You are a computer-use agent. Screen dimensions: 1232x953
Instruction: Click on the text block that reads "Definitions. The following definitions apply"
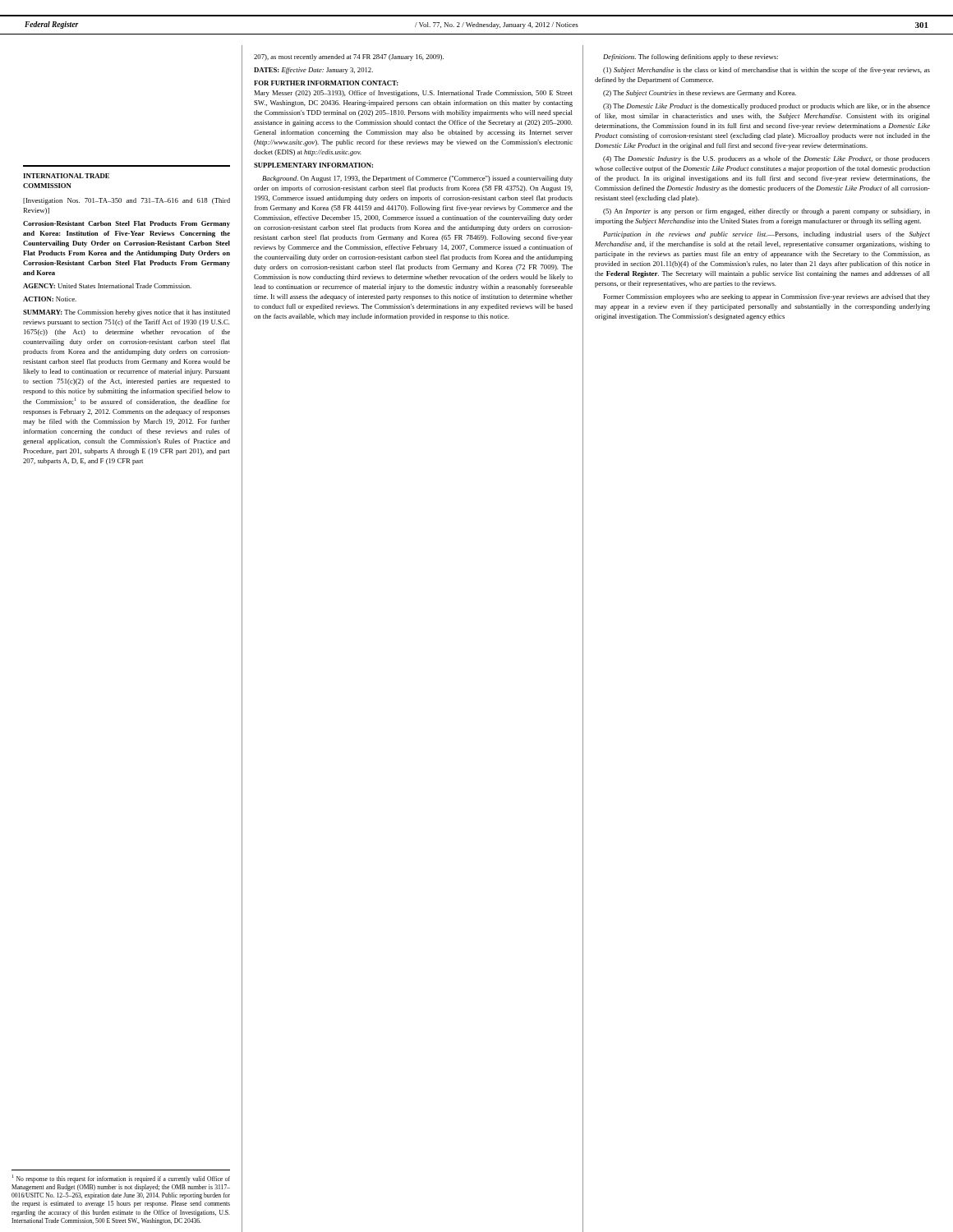click(762, 186)
